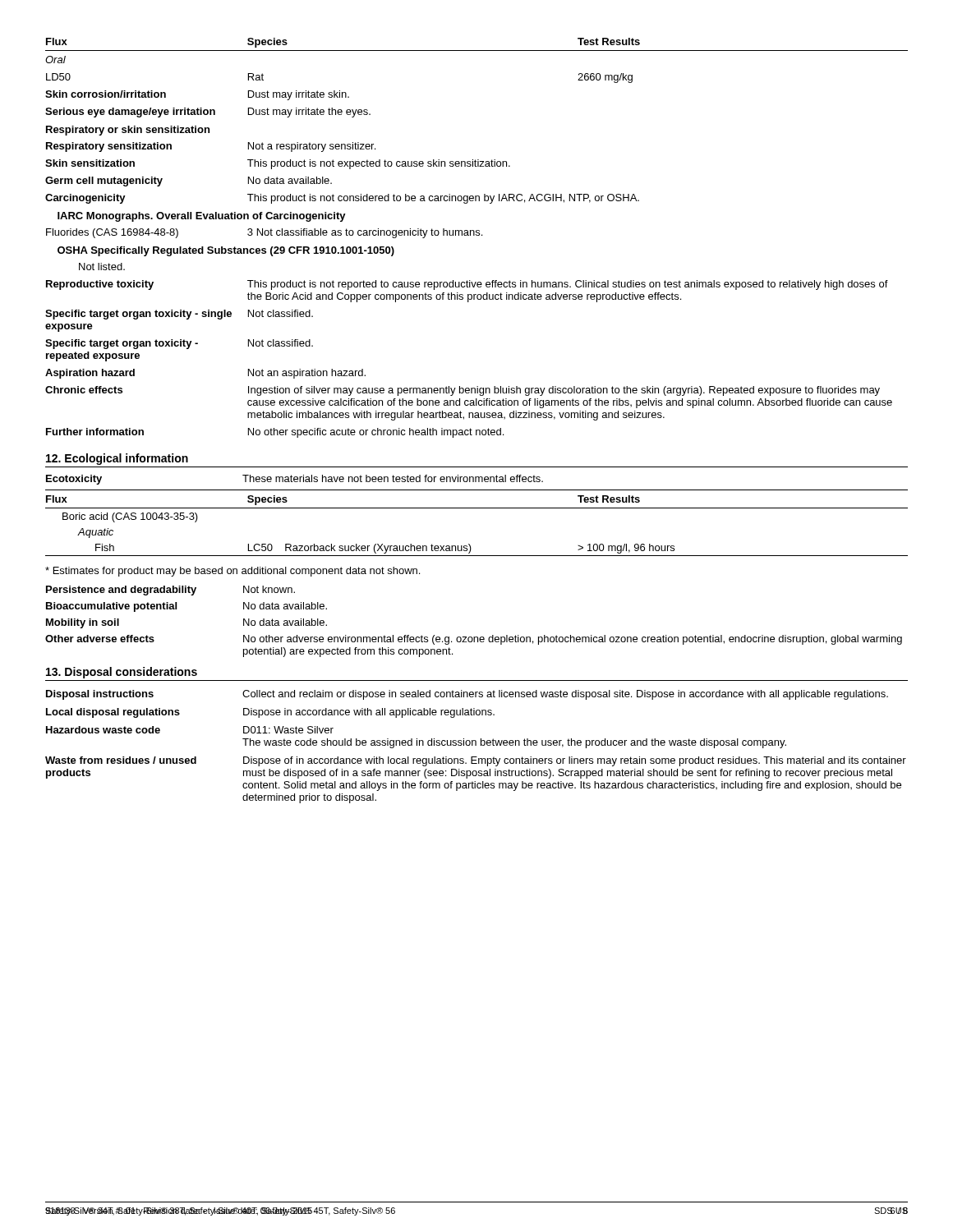The height and width of the screenshot is (1232, 953).
Task: Point to the block beginning "These materials have not been tested"
Action: click(393, 478)
